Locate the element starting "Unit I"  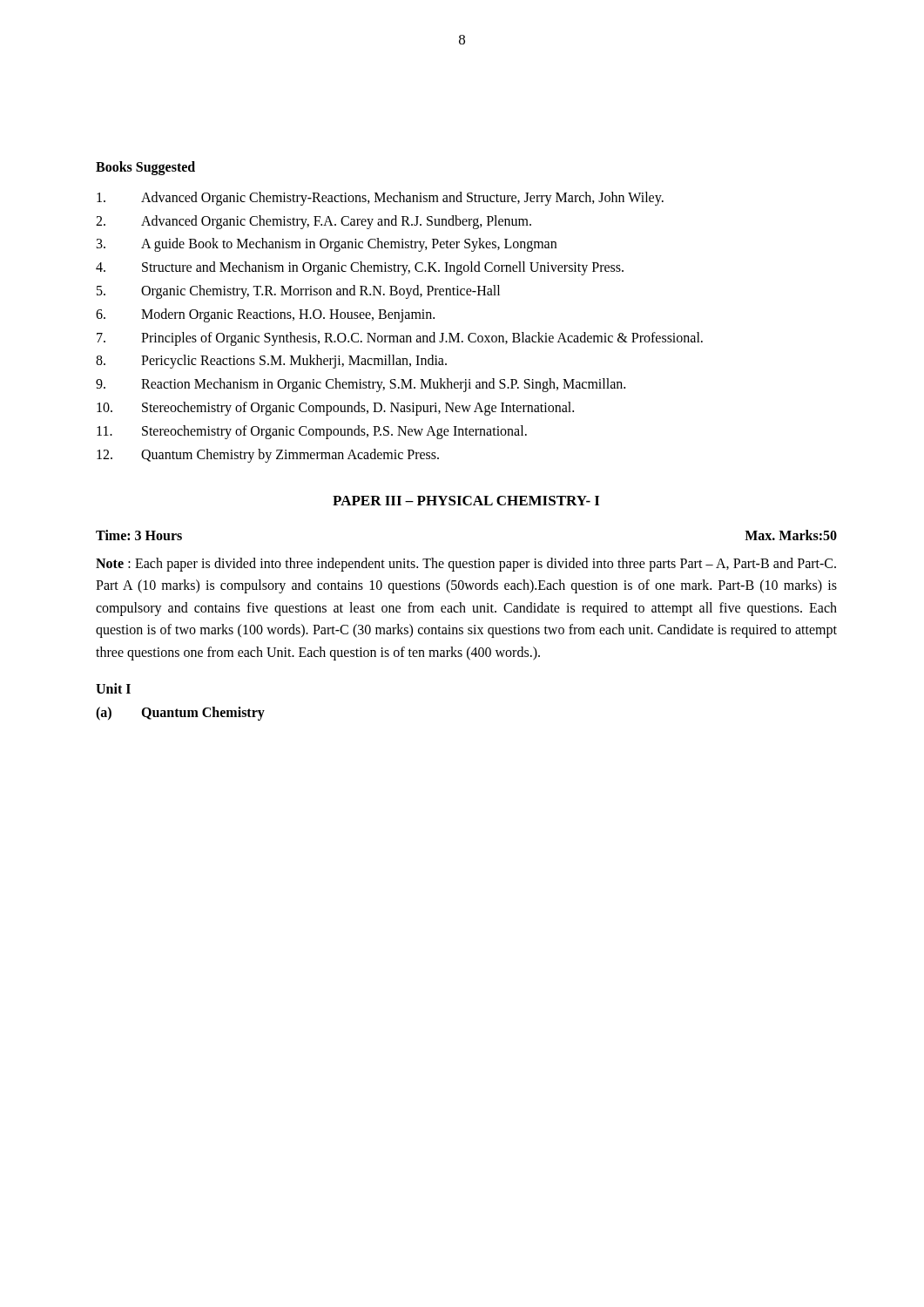(113, 689)
